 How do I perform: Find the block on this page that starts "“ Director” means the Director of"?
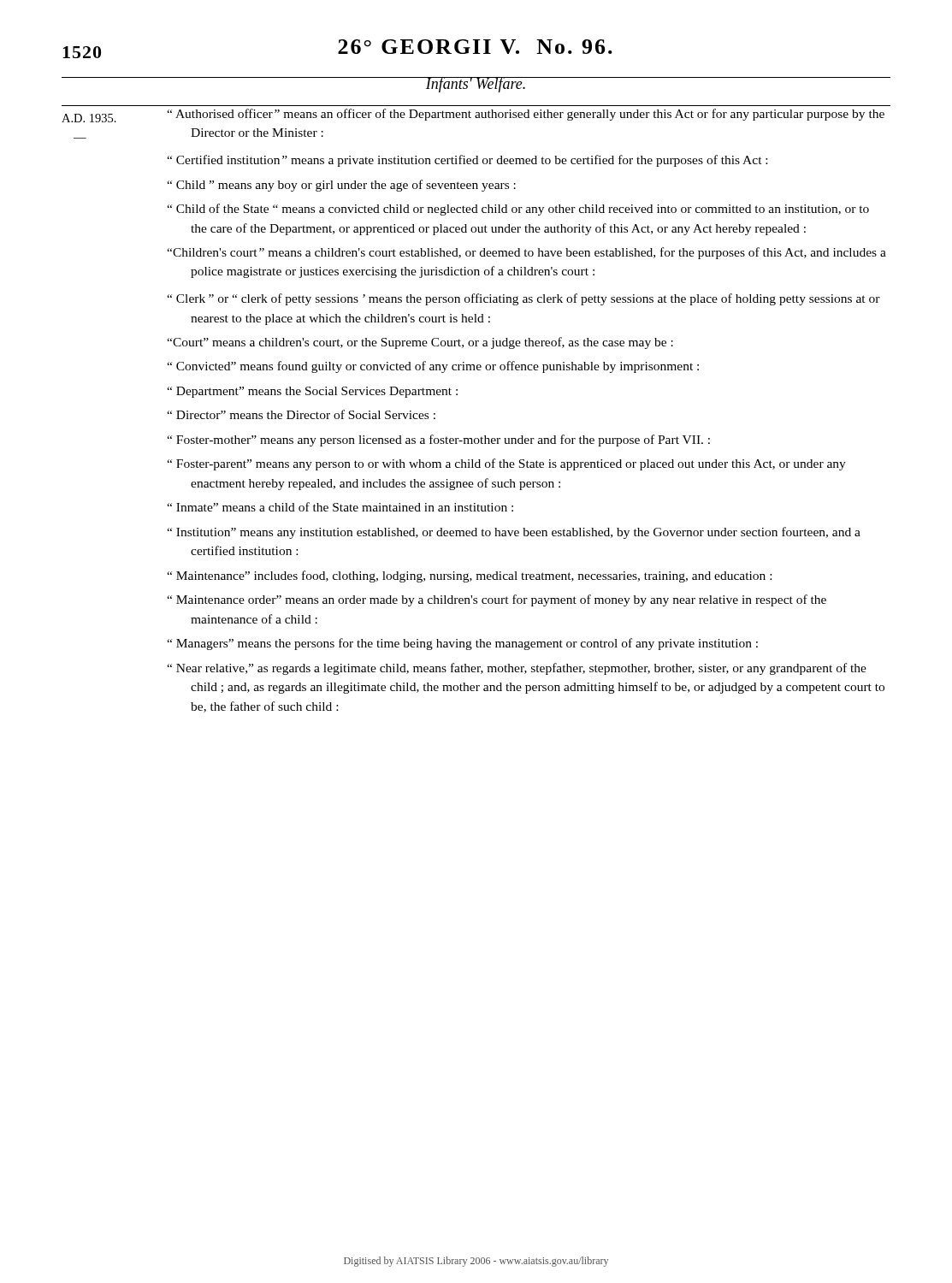pyautogui.click(x=302, y=415)
